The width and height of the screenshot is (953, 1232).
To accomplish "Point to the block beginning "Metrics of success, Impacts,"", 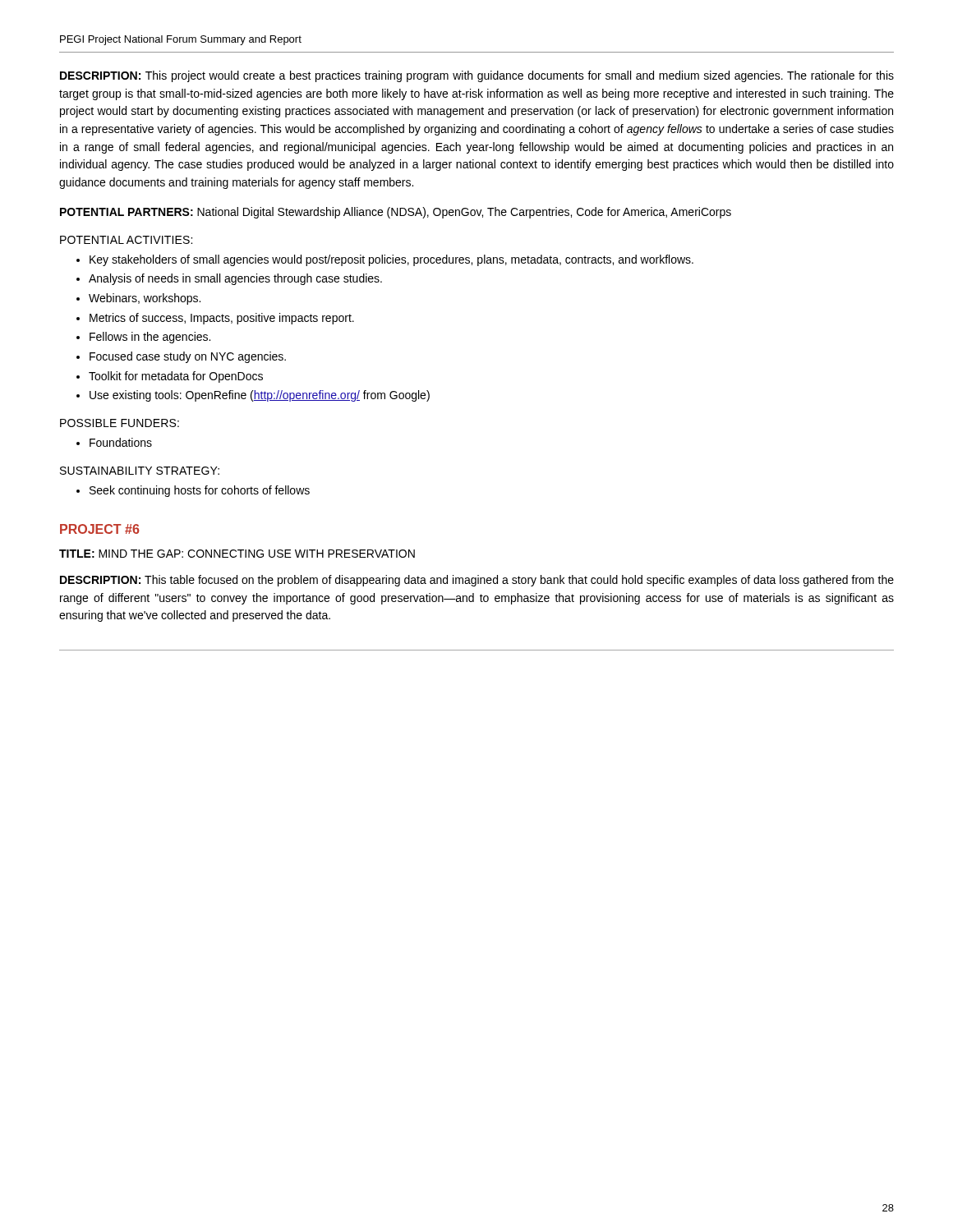I will tap(222, 317).
